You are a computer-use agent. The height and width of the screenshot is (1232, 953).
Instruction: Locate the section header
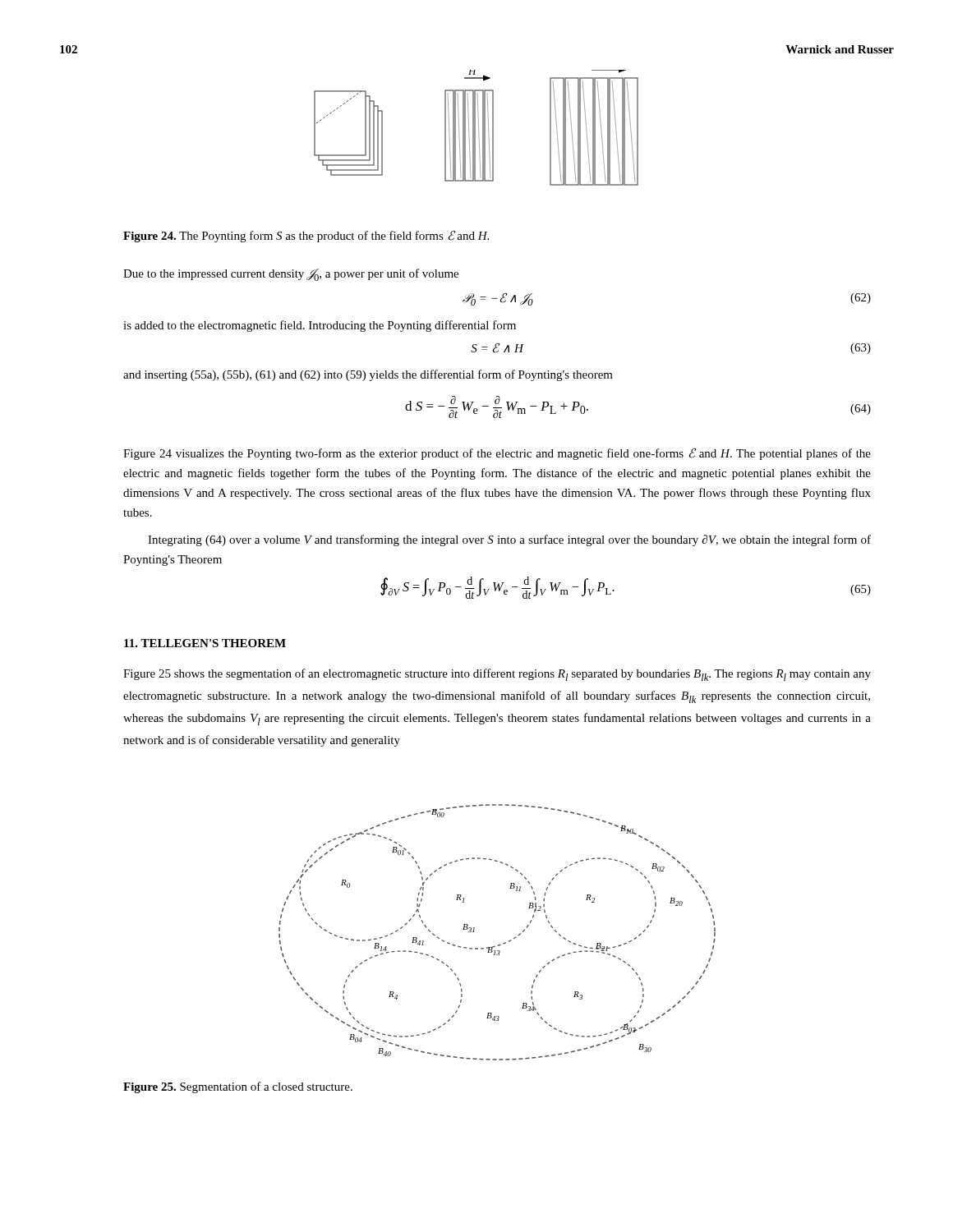[205, 643]
